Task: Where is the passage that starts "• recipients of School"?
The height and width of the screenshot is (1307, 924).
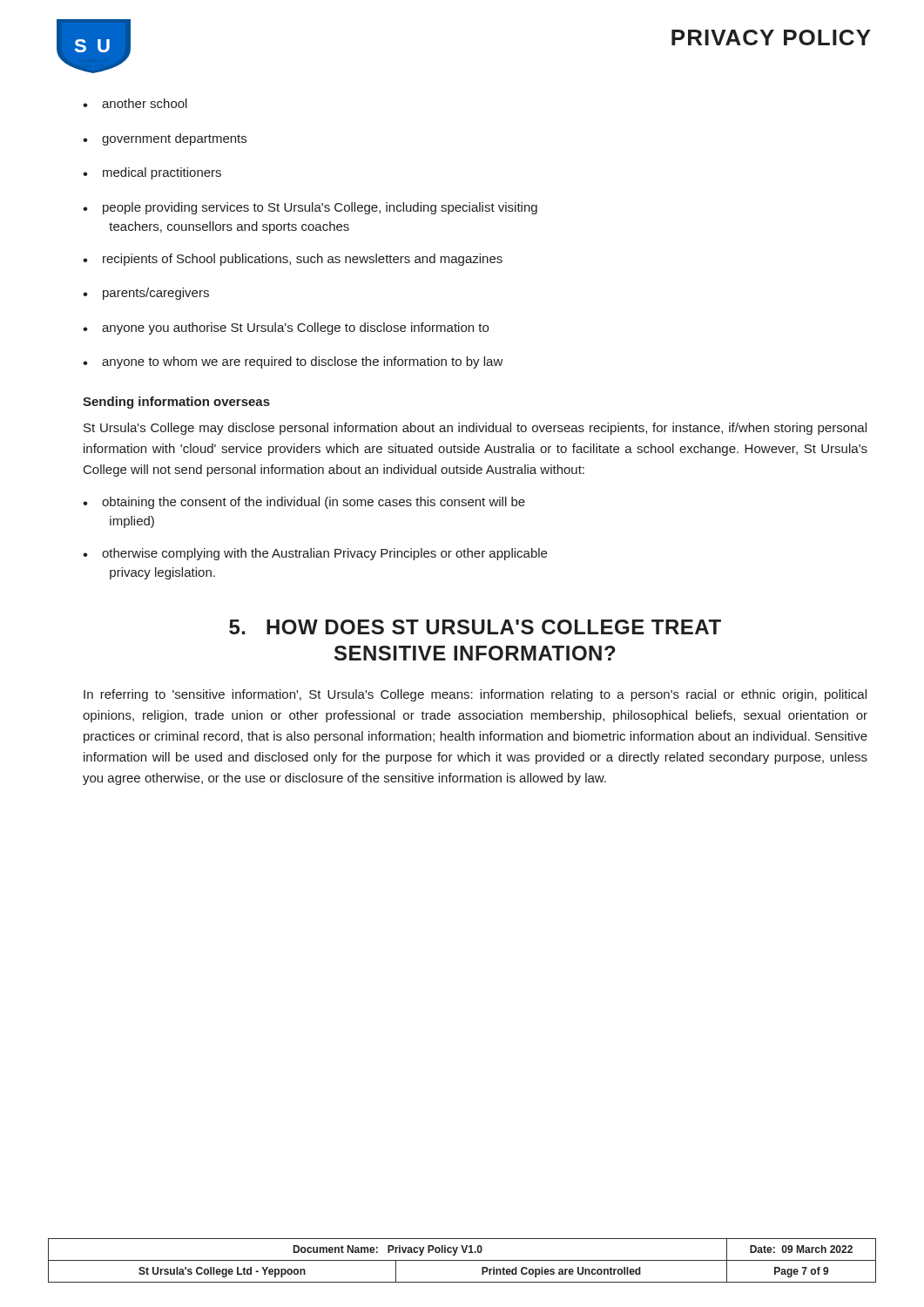Action: coord(475,260)
